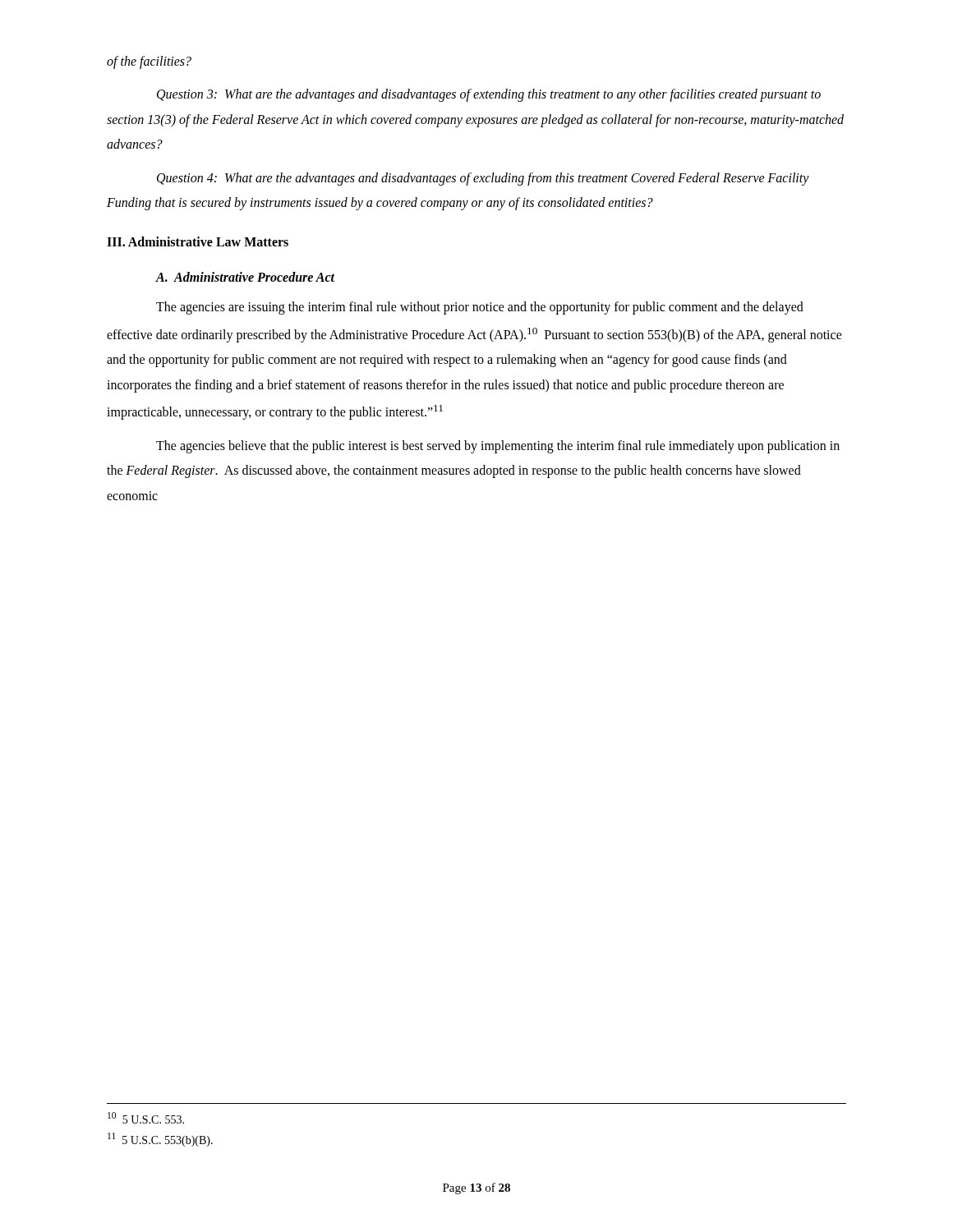Find the block on this page that starts "Question 3: What are the"

click(475, 119)
